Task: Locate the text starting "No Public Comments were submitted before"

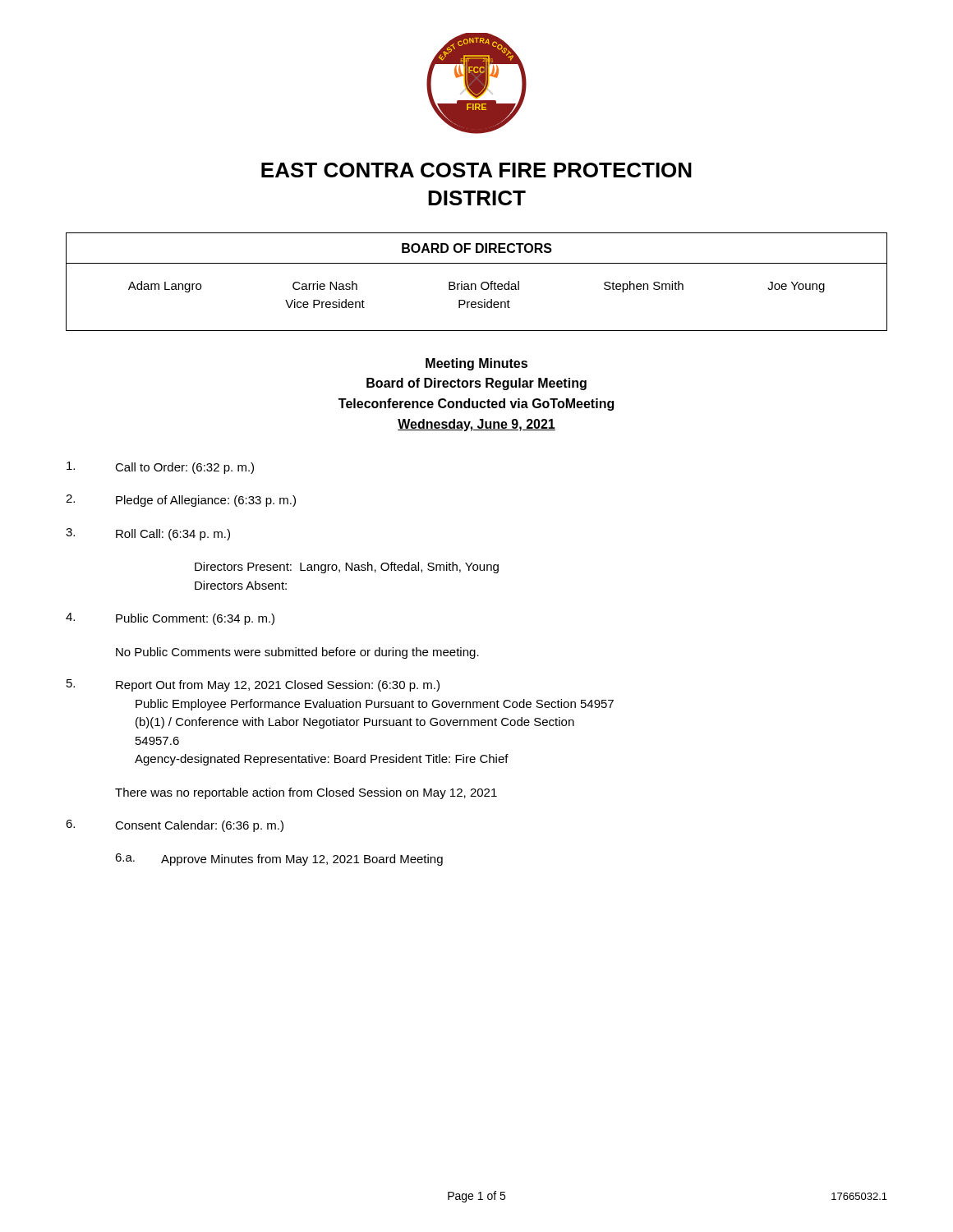Action: point(297,653)
